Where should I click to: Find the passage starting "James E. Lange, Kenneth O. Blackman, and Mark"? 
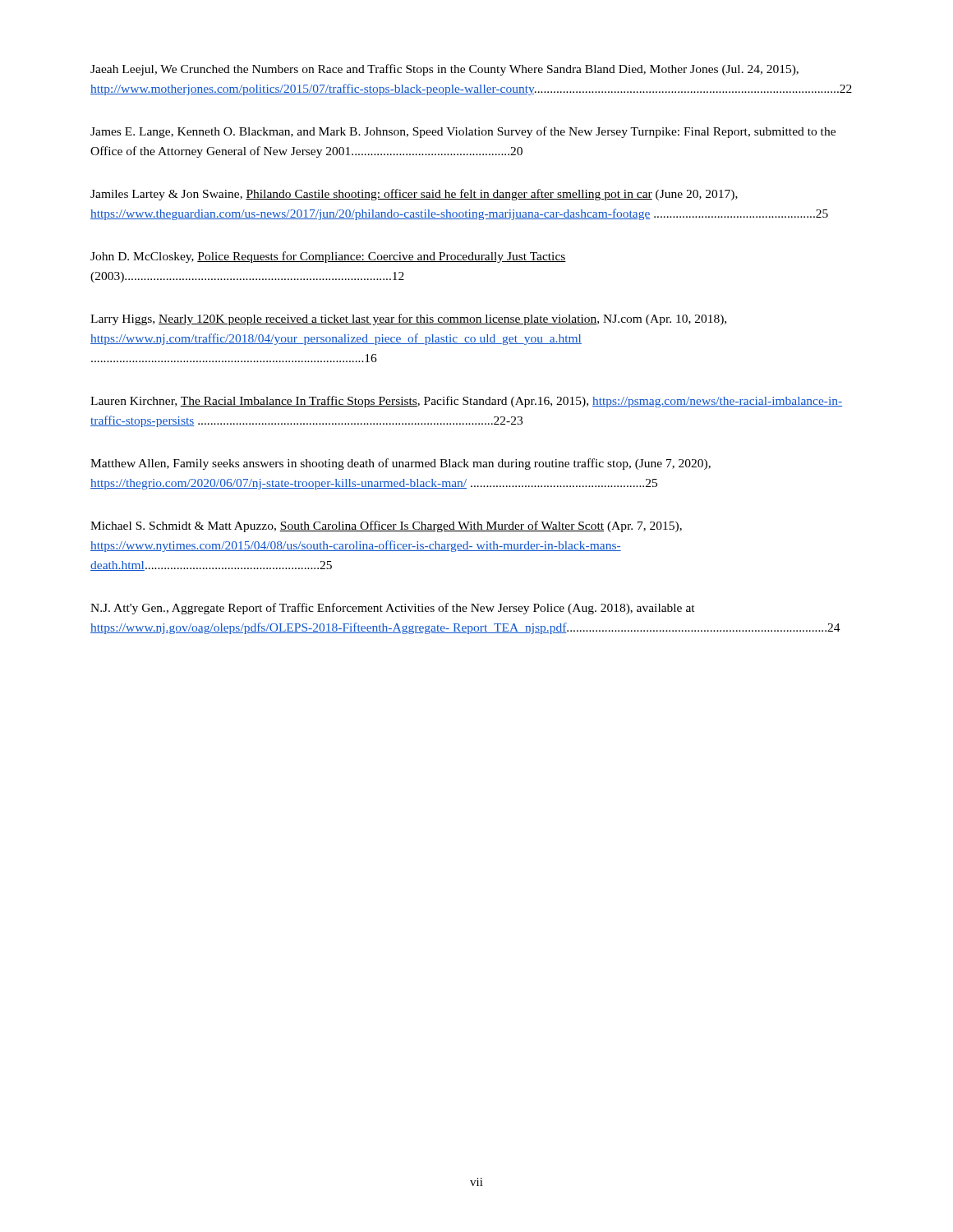click(x=476, y=141)
